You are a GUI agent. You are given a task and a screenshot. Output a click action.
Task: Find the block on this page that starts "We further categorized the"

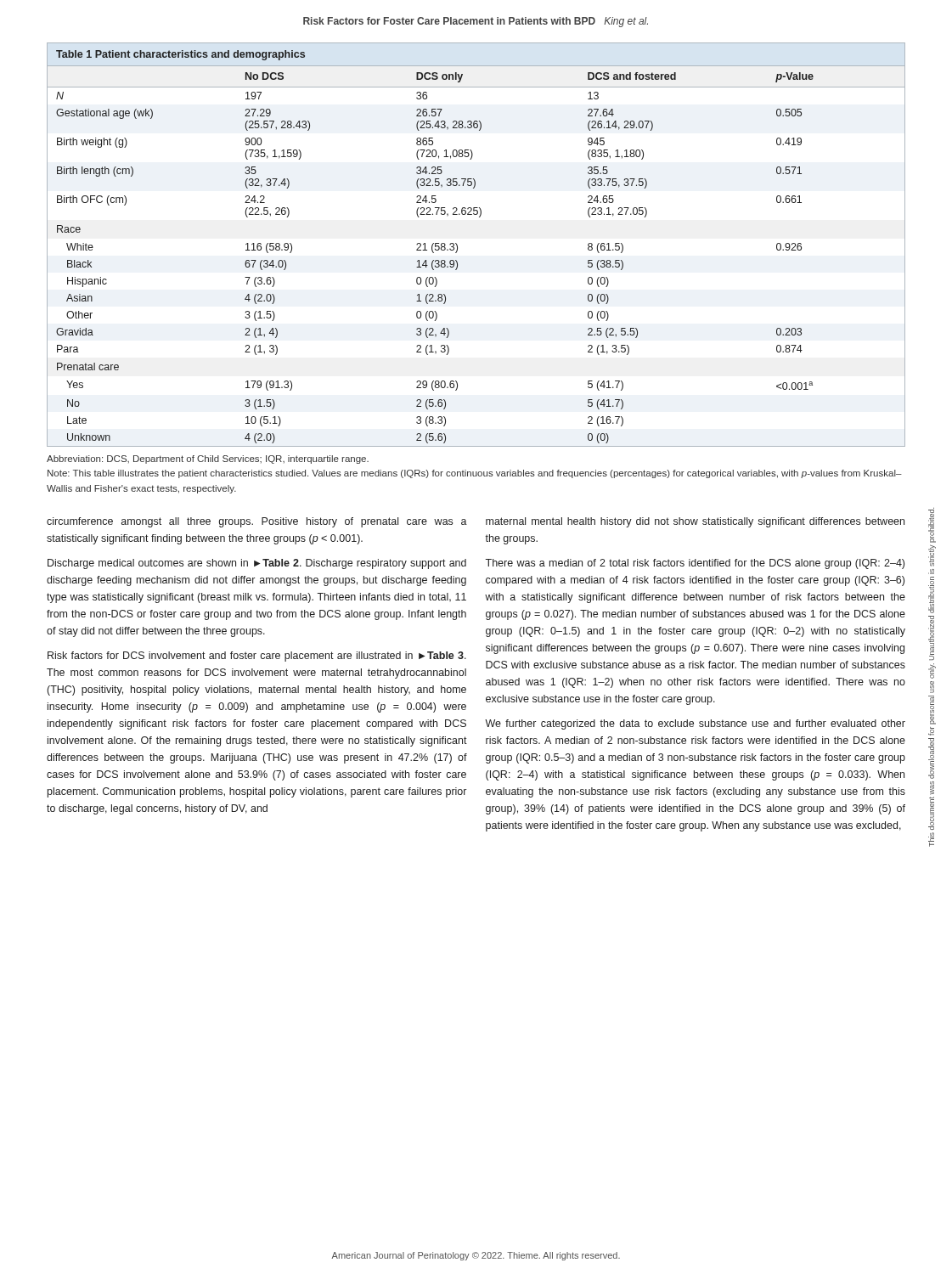pyautogui.click(x=695, y=775)
